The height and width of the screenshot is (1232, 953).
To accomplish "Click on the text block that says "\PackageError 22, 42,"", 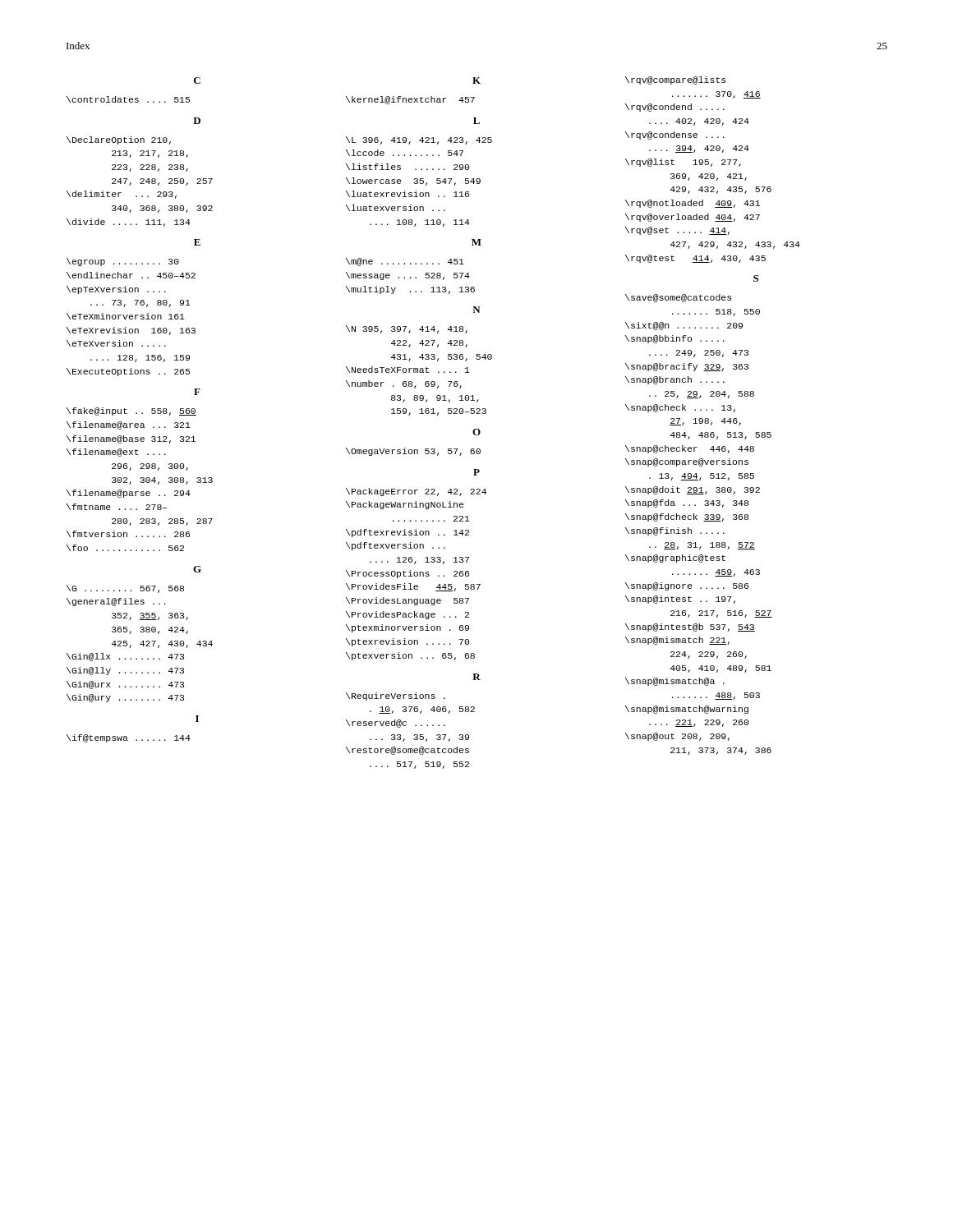I will click(x=416, y=574).
